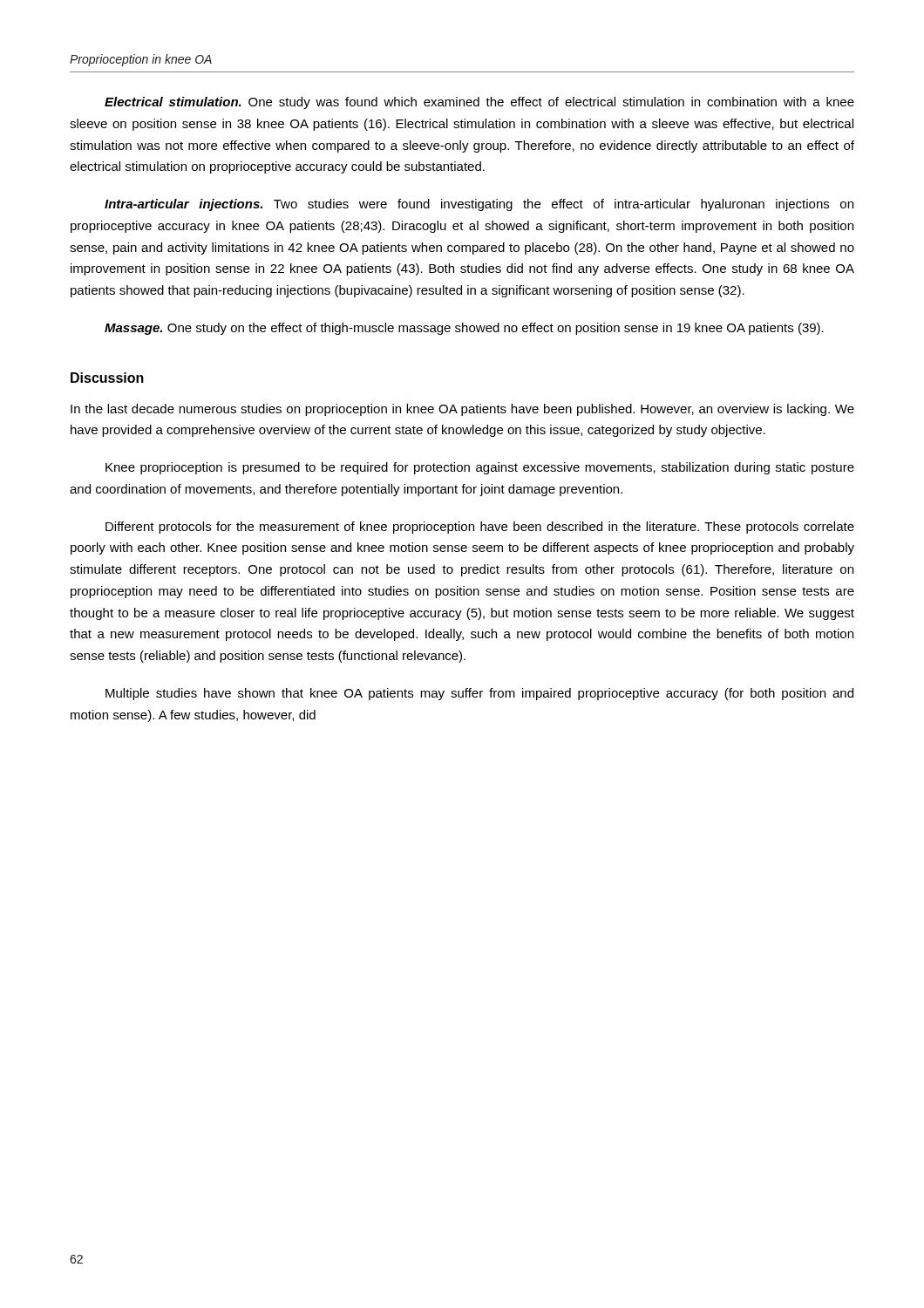Point to the element starting "Knee proprioception is presumed to be required for"
Image resolution: width=924 pixels, height=1308 pixels.
click(462, 478)
